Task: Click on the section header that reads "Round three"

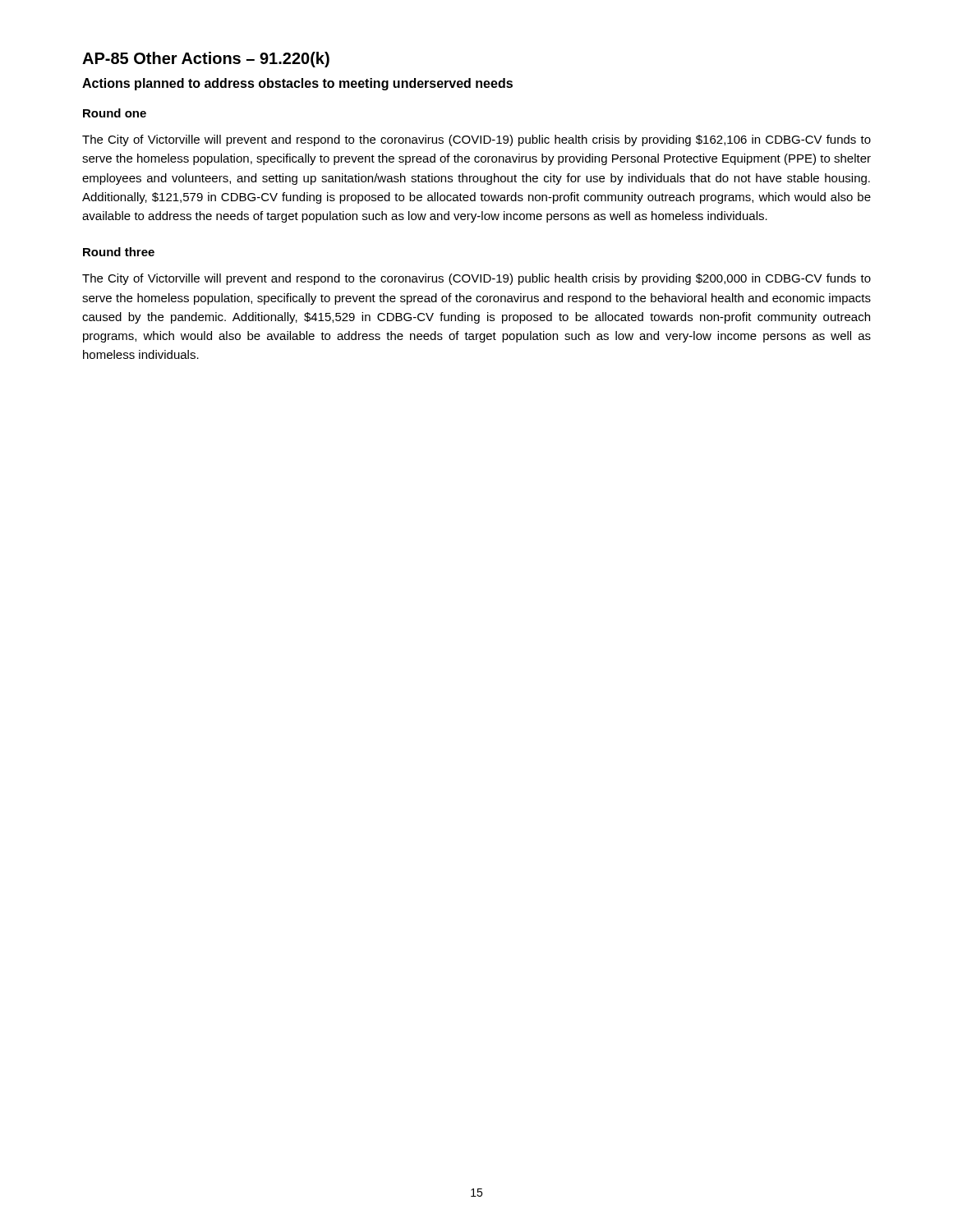Action: coord(118,252)
